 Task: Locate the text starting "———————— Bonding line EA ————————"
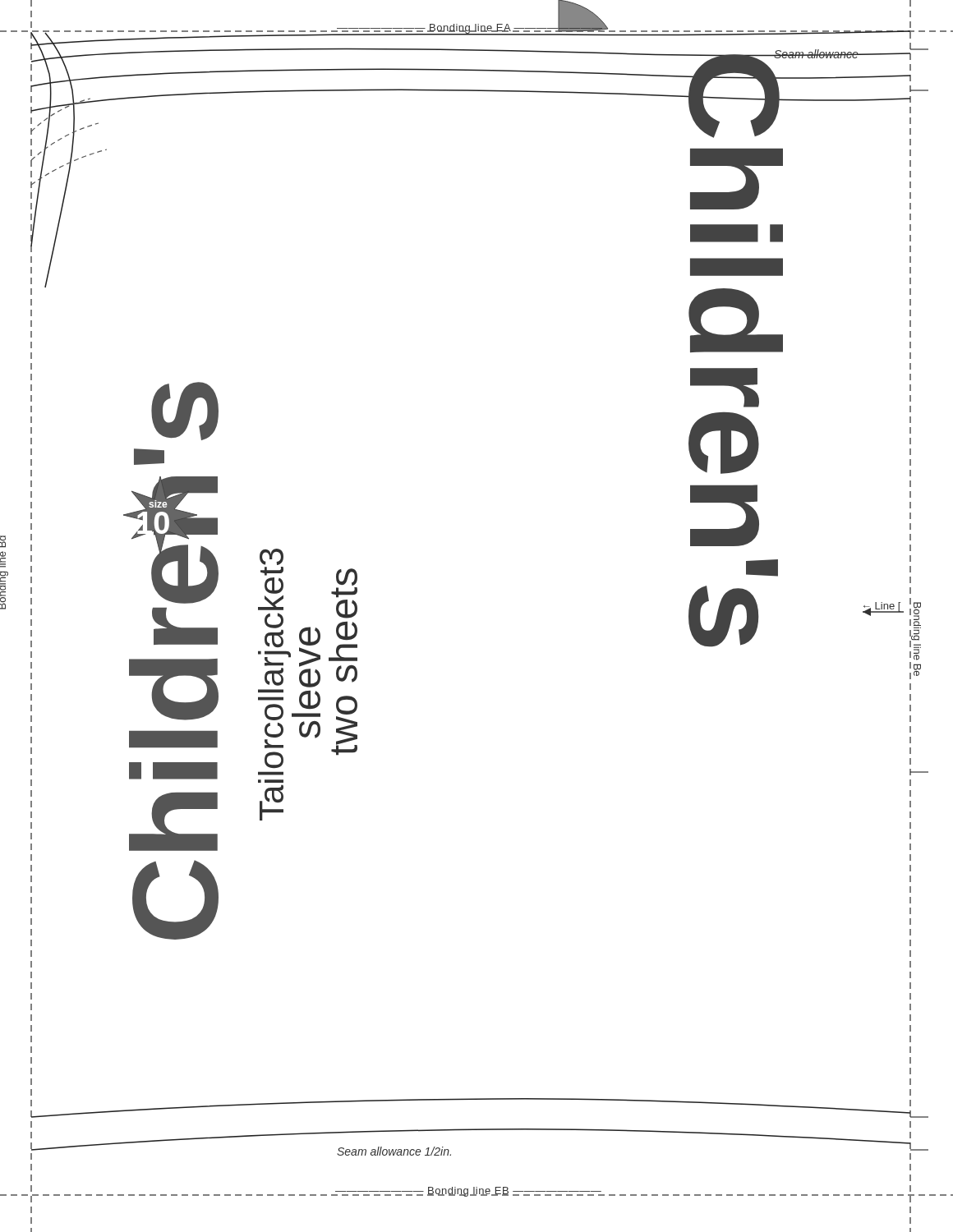point(470,27)
